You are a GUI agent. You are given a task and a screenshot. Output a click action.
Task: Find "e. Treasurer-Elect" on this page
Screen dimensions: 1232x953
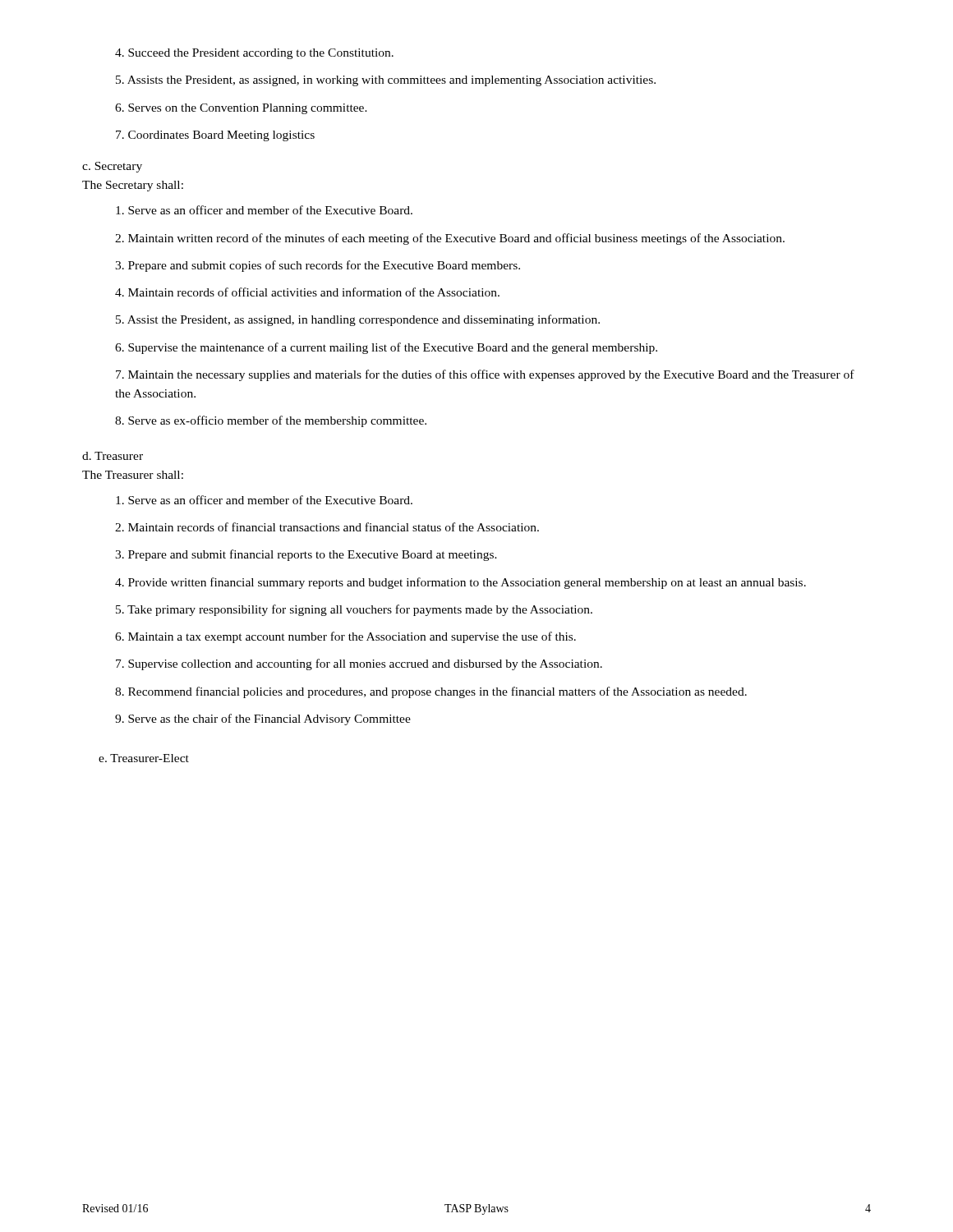coord(144,758)
